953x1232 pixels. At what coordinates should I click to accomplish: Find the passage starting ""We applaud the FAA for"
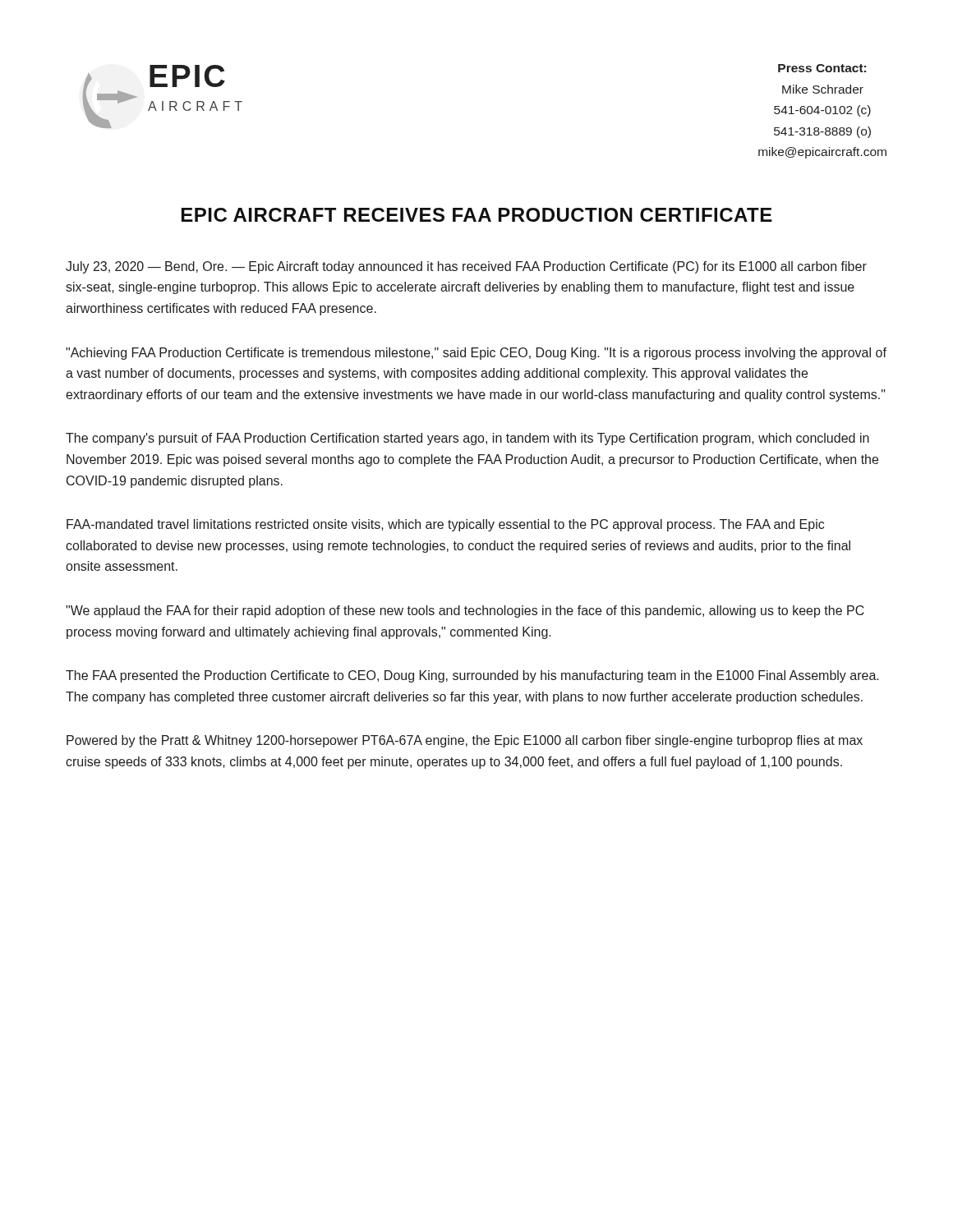465,621
